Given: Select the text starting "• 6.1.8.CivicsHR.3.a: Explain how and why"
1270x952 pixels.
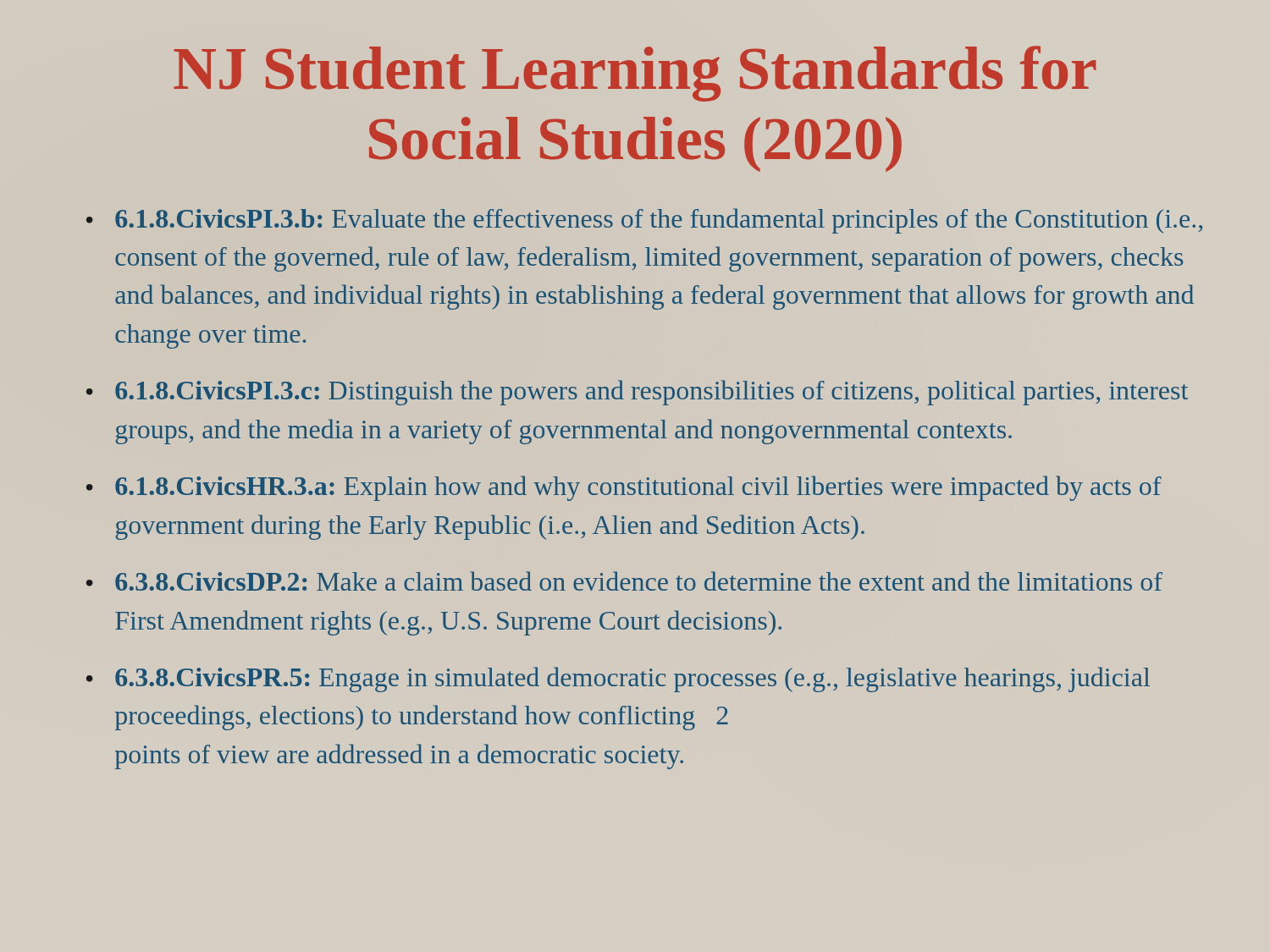Looking at the screenshot, I should [648, 506].
